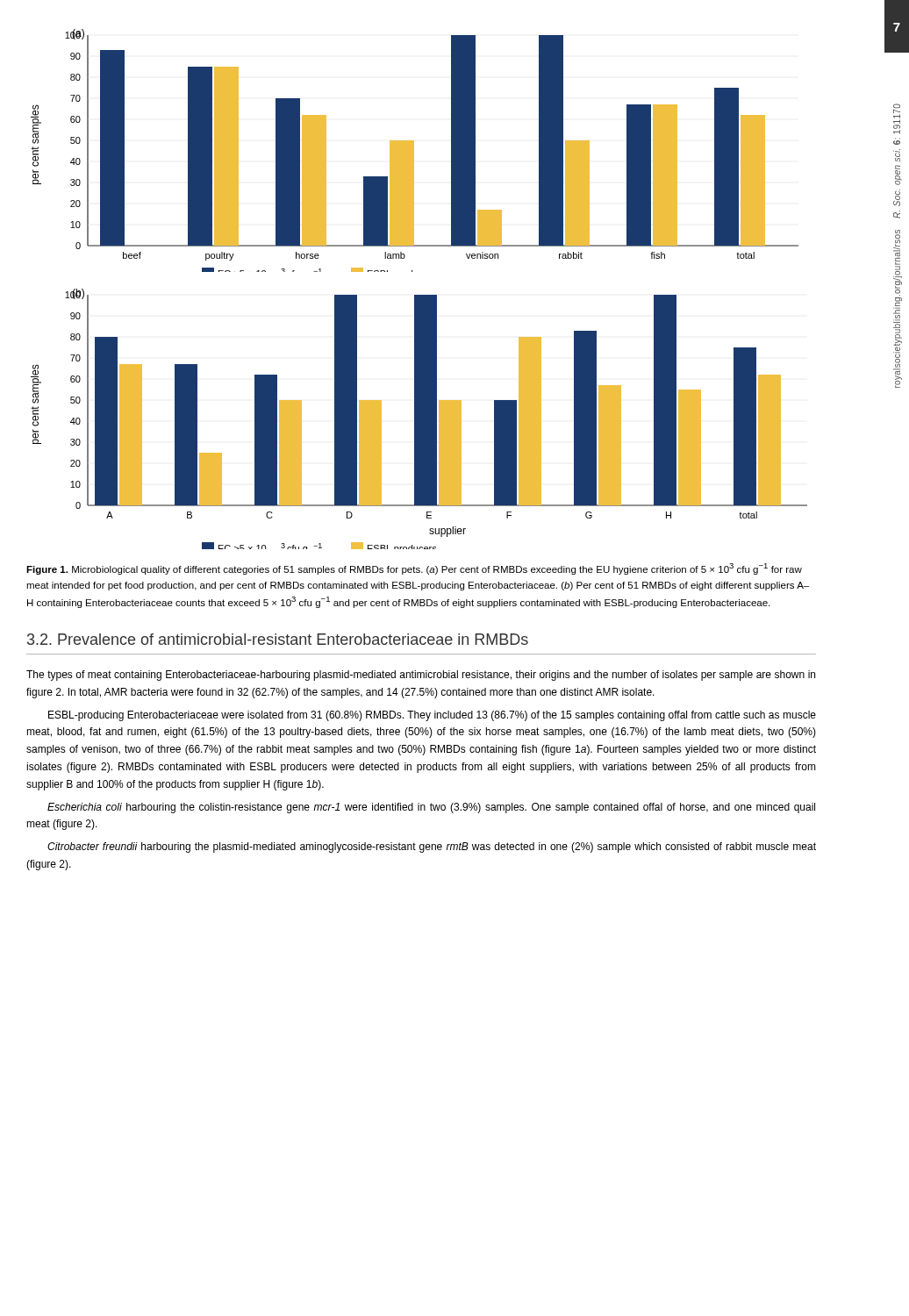Select the caption that reads "Figure 1. Microbiological quality of different categories of"
The width and height of the screenshot is (909, 1316).
tap(418, 584)
